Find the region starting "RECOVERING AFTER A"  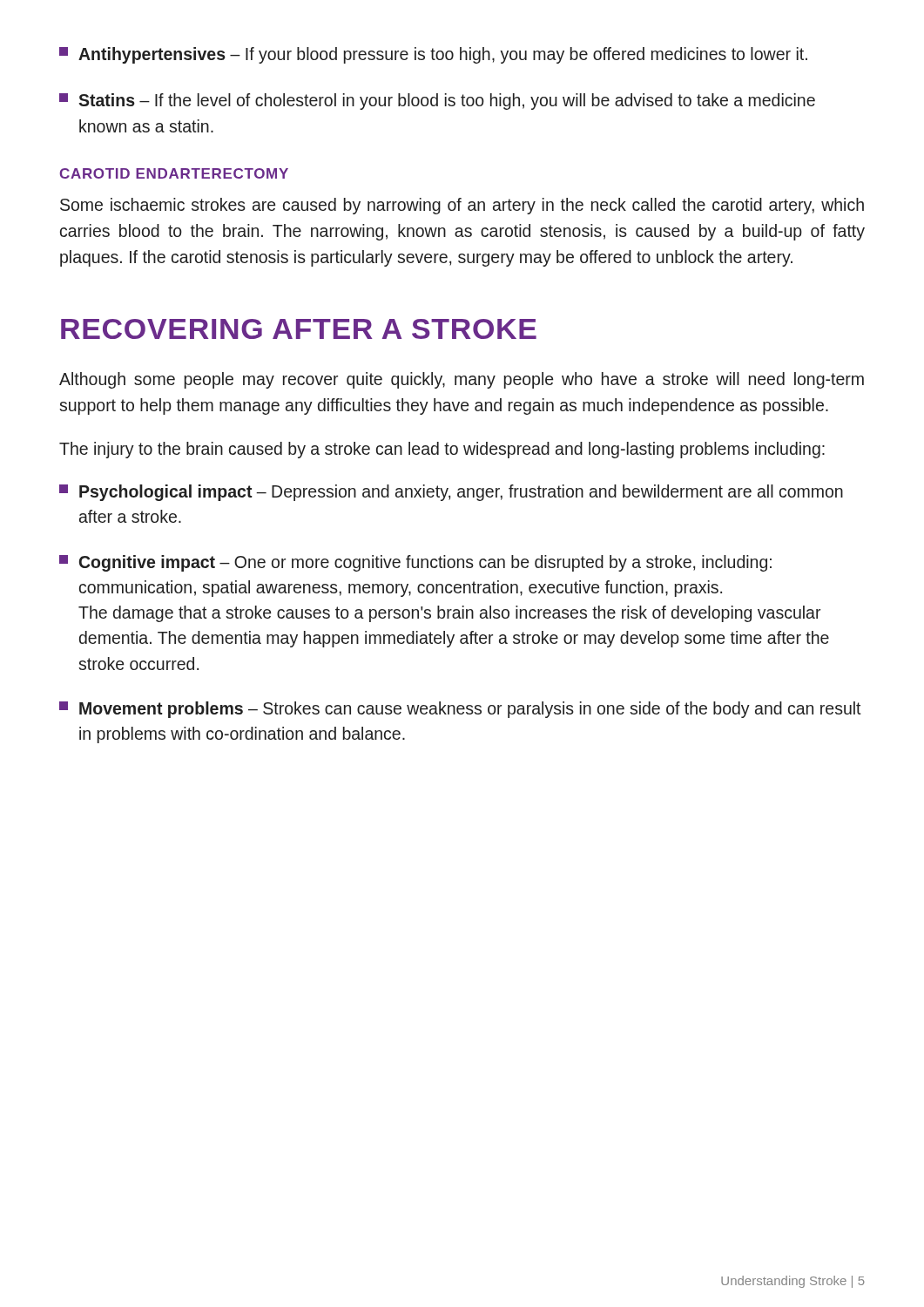[x=299, y=329]
